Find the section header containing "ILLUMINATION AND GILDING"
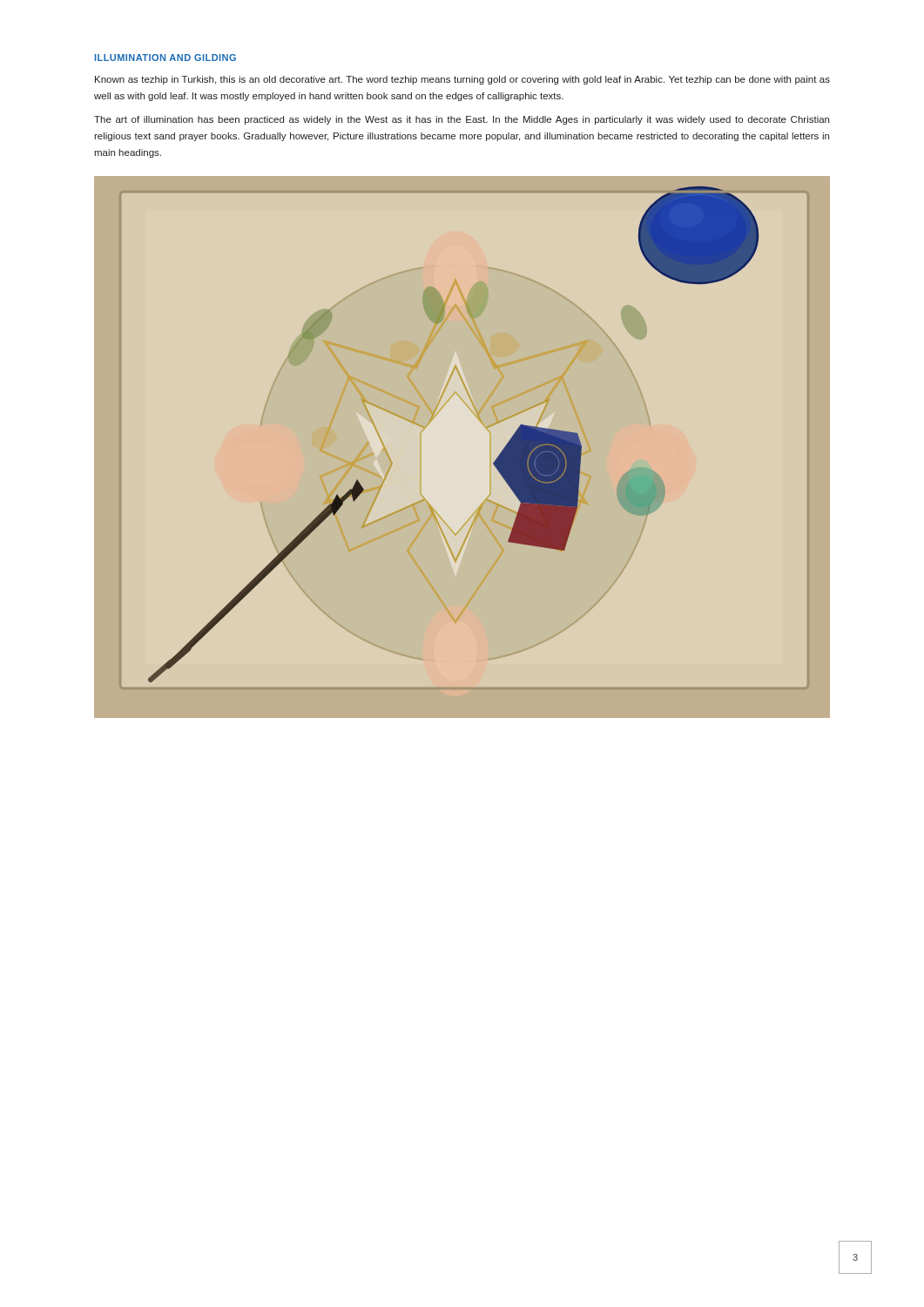The image size is (924, 1307). pyautogui.click(x=165, y=58)
